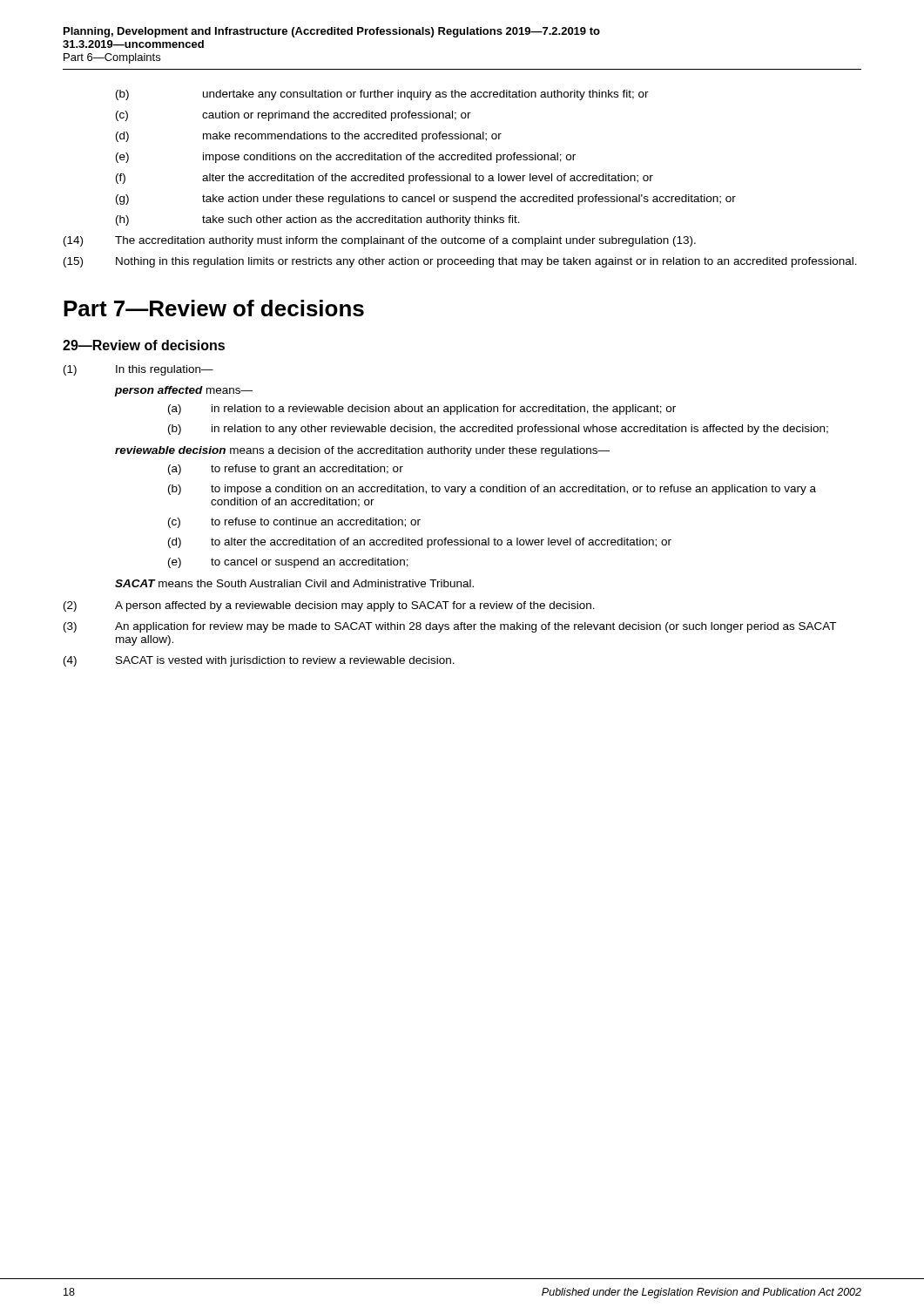The width and height of the screenshot is (924, 1307).
Task: Point to "(c) caution or reprimand the accredited professional; or"
Action: [x=462, y=115]
